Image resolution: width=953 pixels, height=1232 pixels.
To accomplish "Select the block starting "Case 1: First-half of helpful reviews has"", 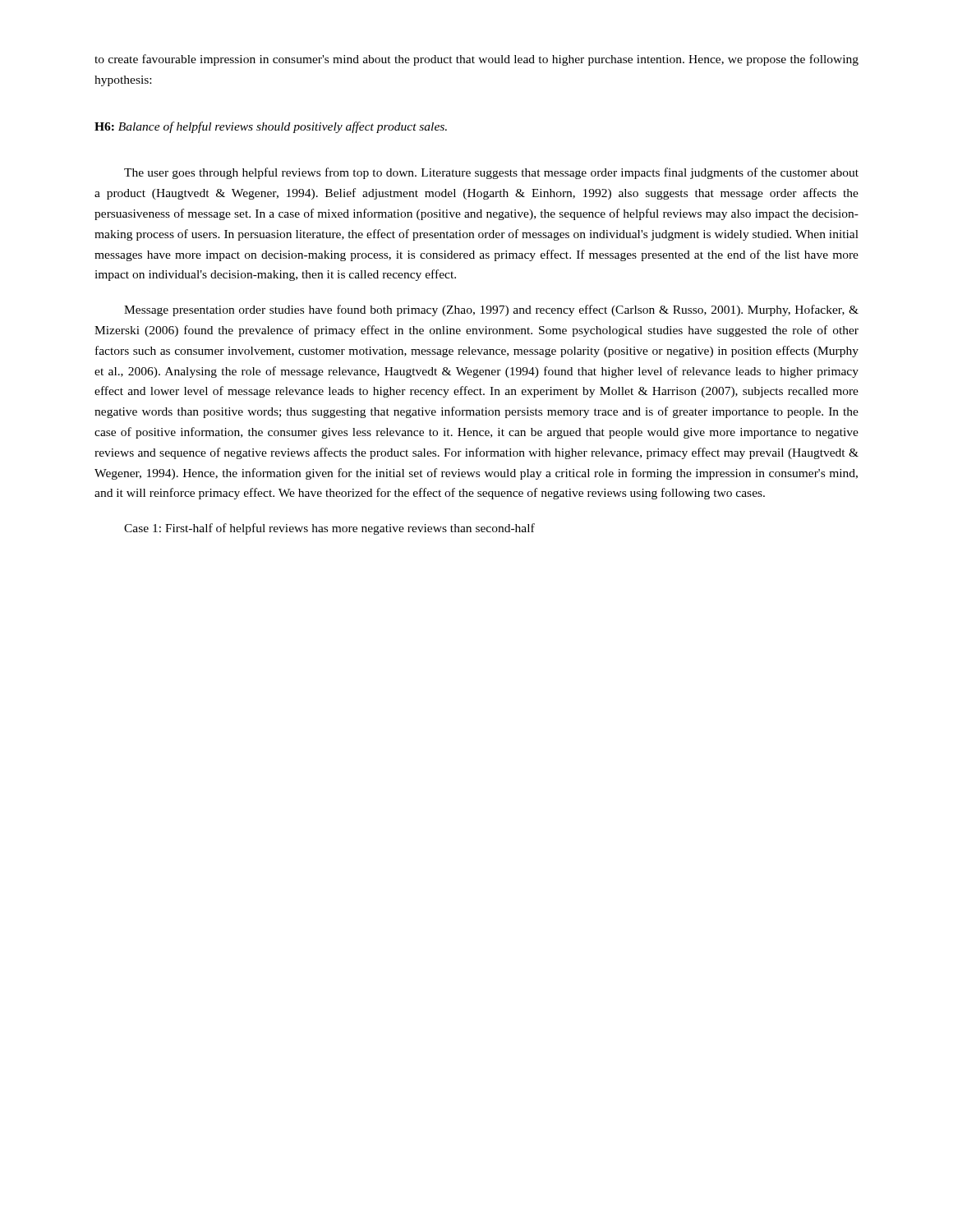I will pyautogui.click(x=329, y=528).
